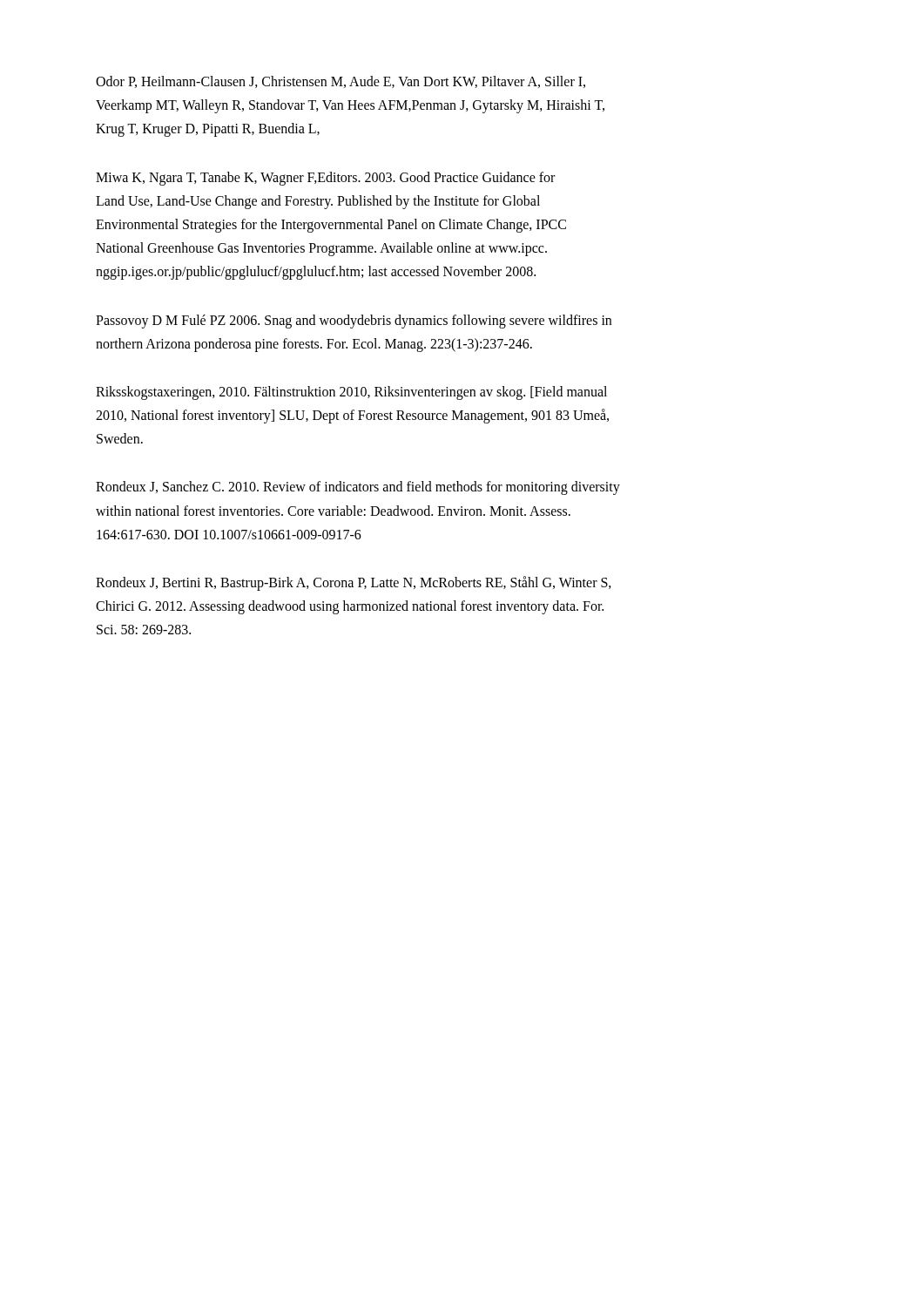Find the text block containing "Odor P, Heilmann-Clausen J,"

tap(351, 105)
